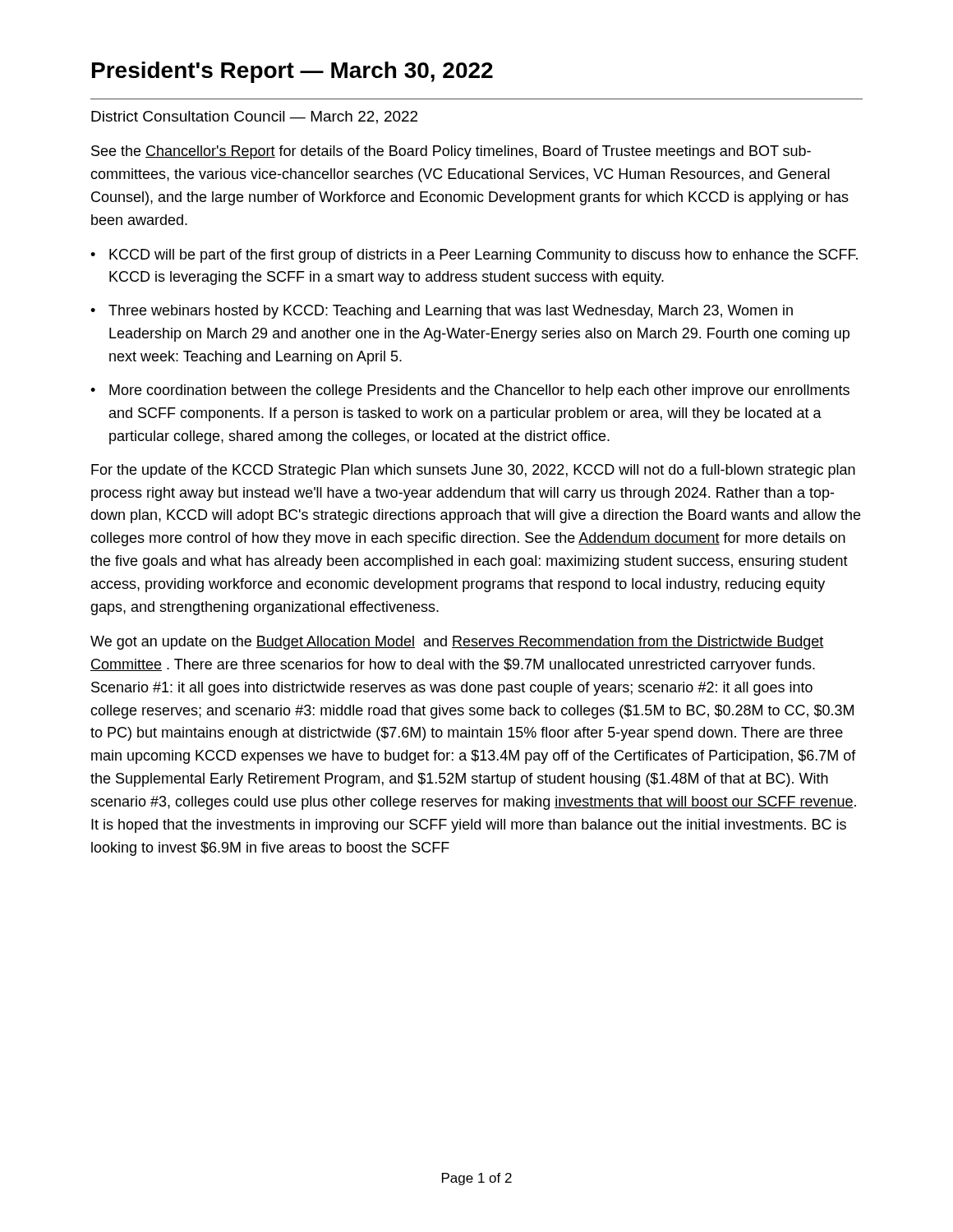953x1232 pixels.
Task: Click on the list item that reads "• Three webinars hosted by KCCD: Teaching"
Action: point(476,334)
